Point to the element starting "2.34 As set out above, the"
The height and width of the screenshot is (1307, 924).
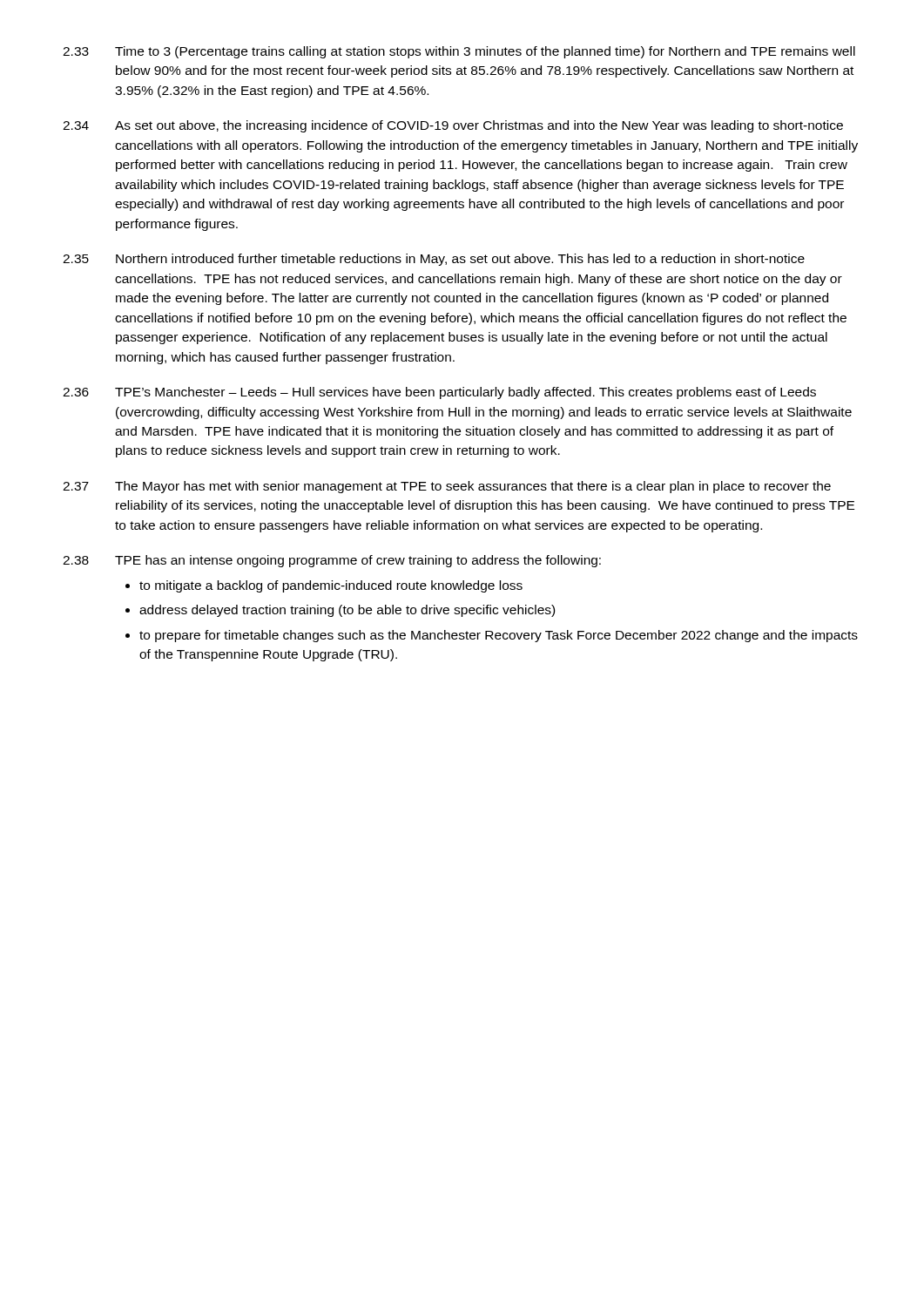(x=462, y=175)
